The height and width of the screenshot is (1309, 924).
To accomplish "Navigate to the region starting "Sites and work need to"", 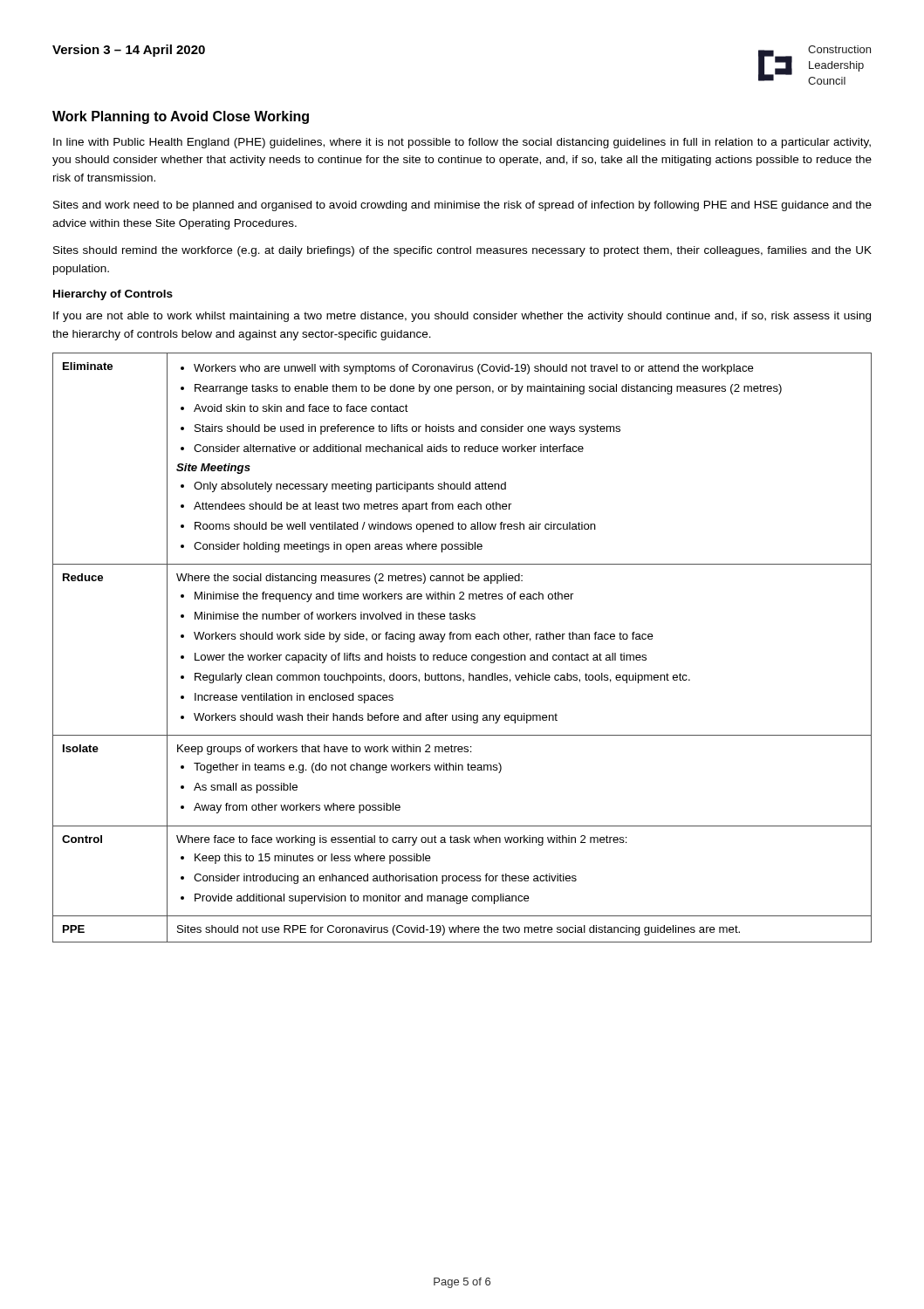I will 462,214.
